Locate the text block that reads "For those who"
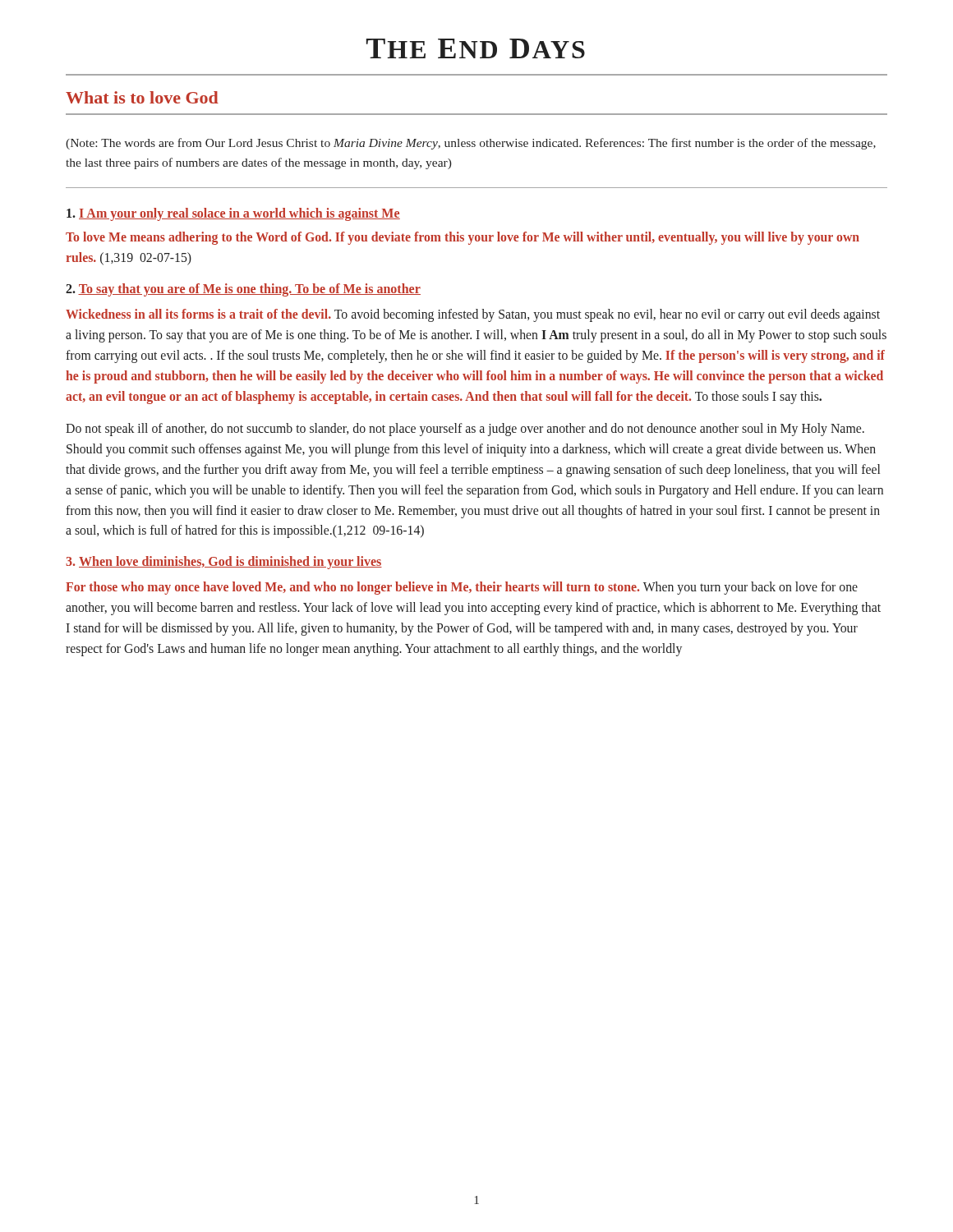 pyautogui.click(x=473, y=618)
